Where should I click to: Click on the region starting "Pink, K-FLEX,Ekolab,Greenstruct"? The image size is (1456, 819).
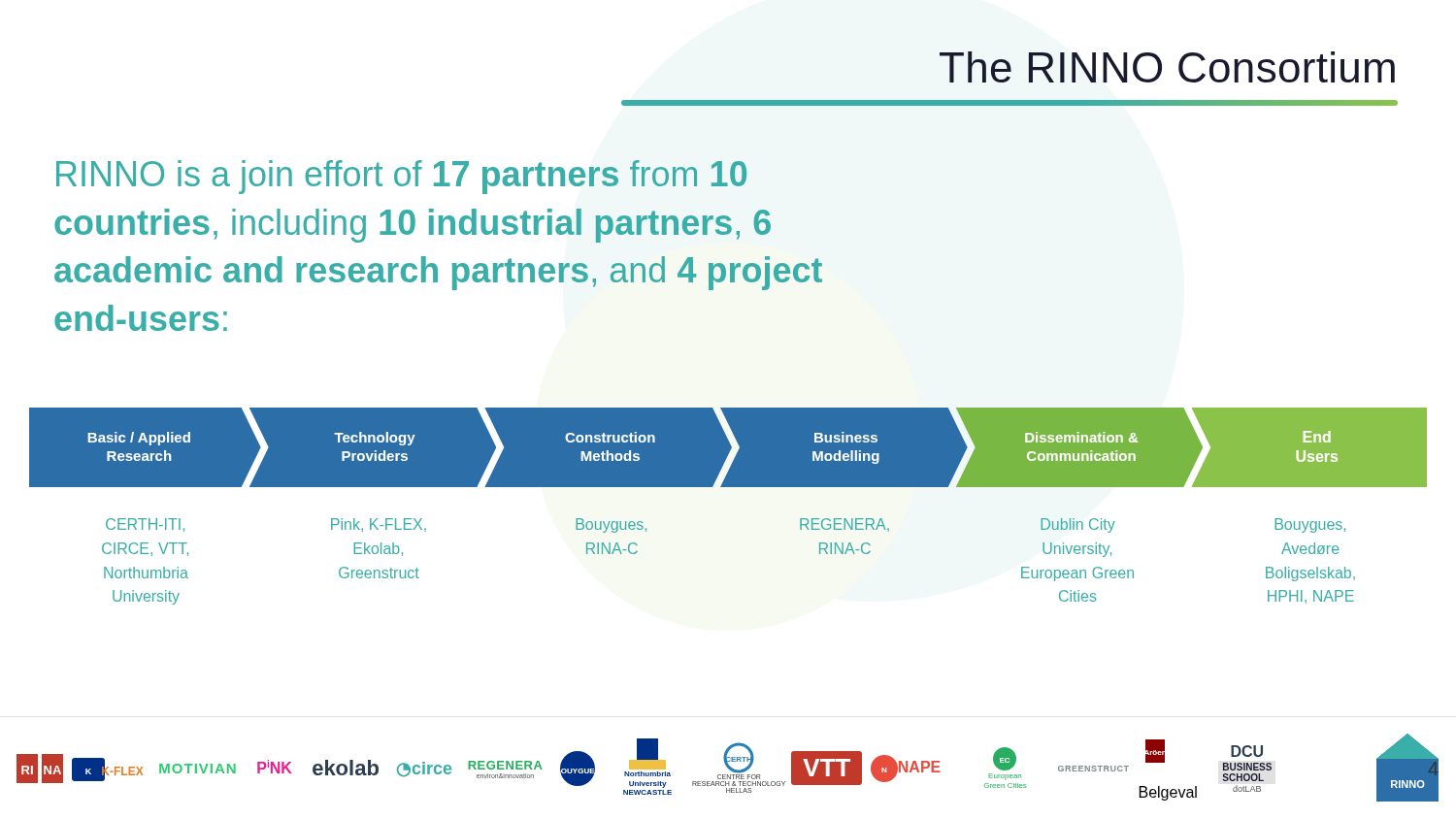[x=379, y=549]
